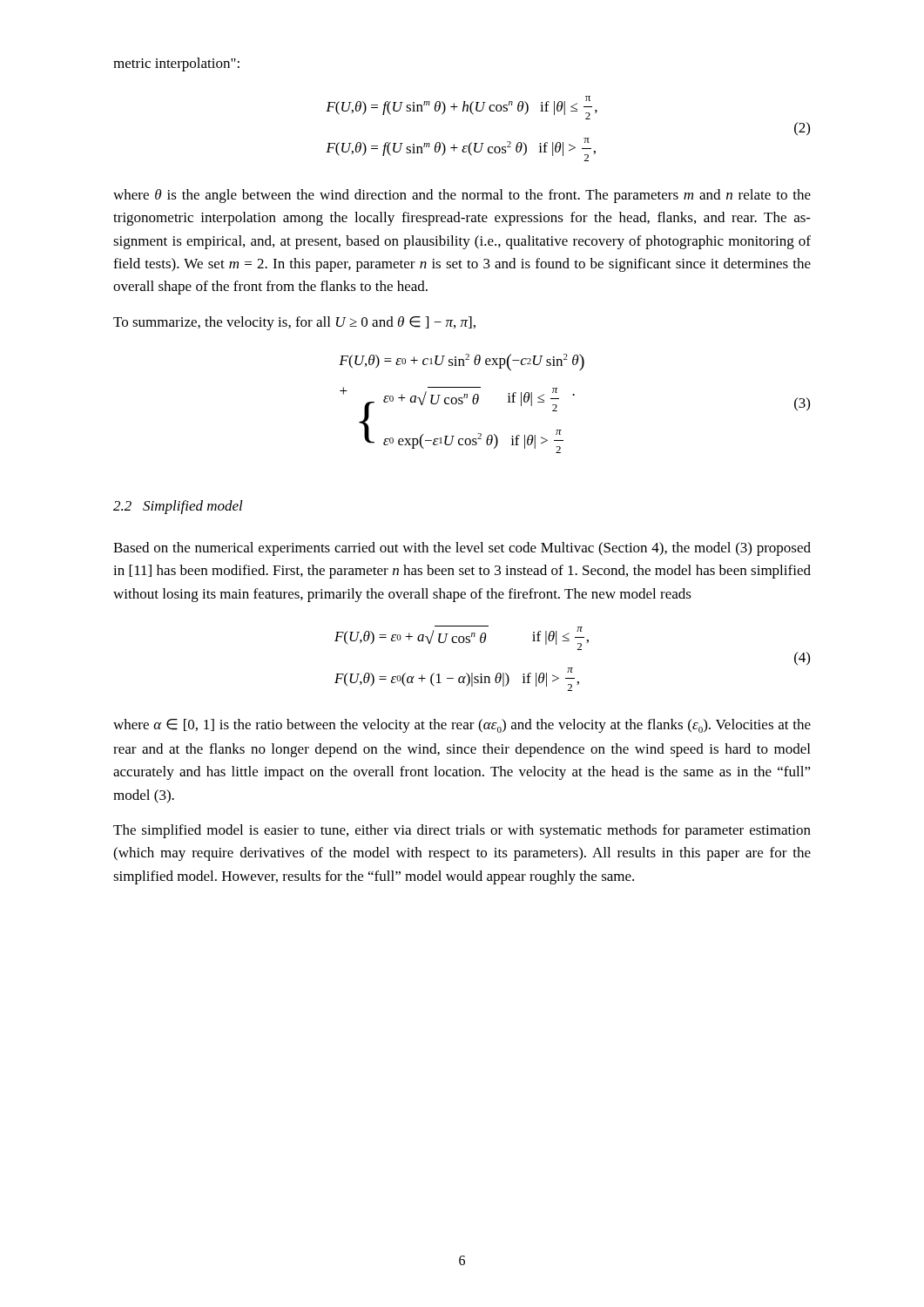Where does it say "2.2 Simplified model"?
The width and height of the screenshot is (924, 1307).
[178, 505]
